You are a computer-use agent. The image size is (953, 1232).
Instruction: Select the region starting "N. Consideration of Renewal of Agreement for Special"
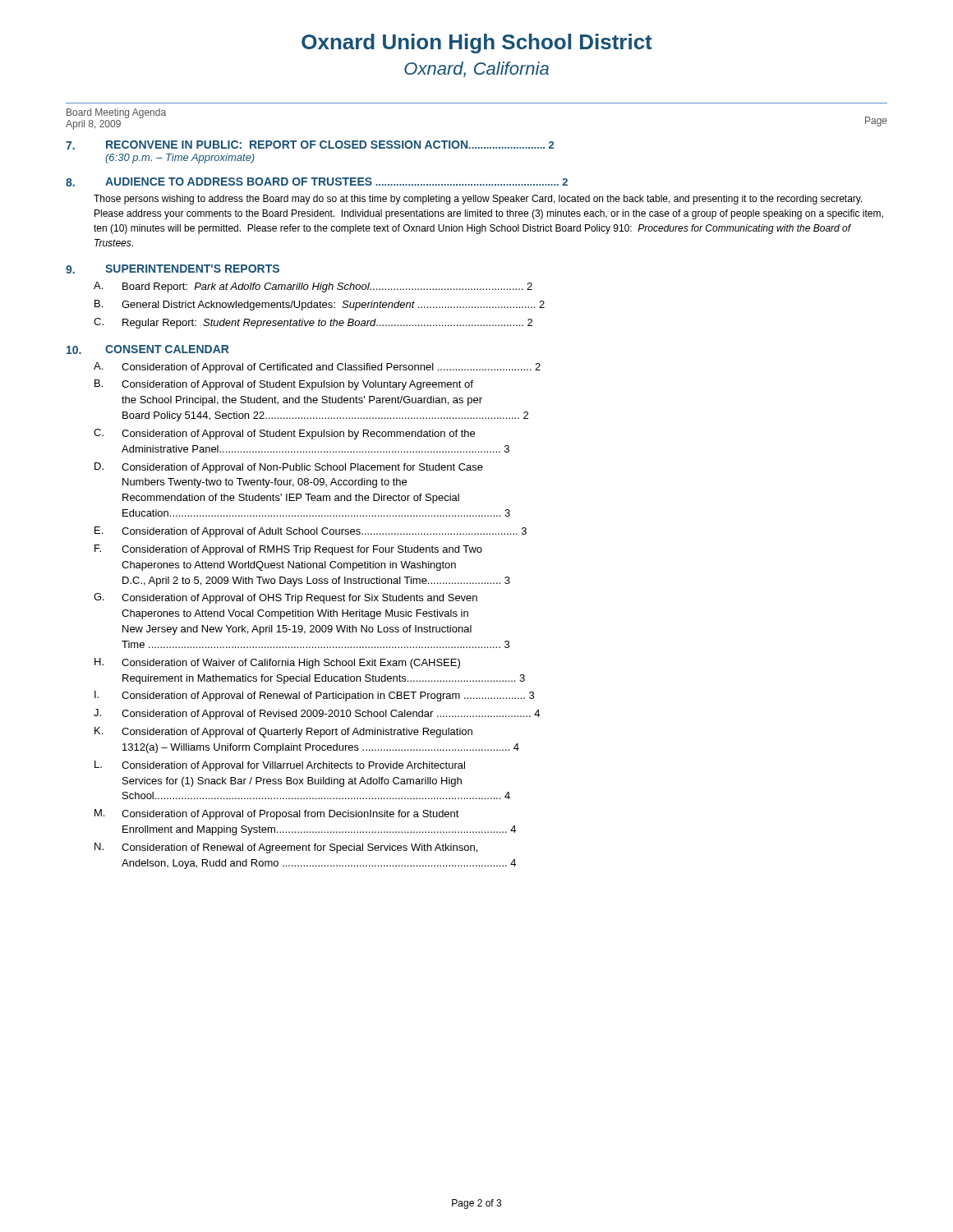490,856
